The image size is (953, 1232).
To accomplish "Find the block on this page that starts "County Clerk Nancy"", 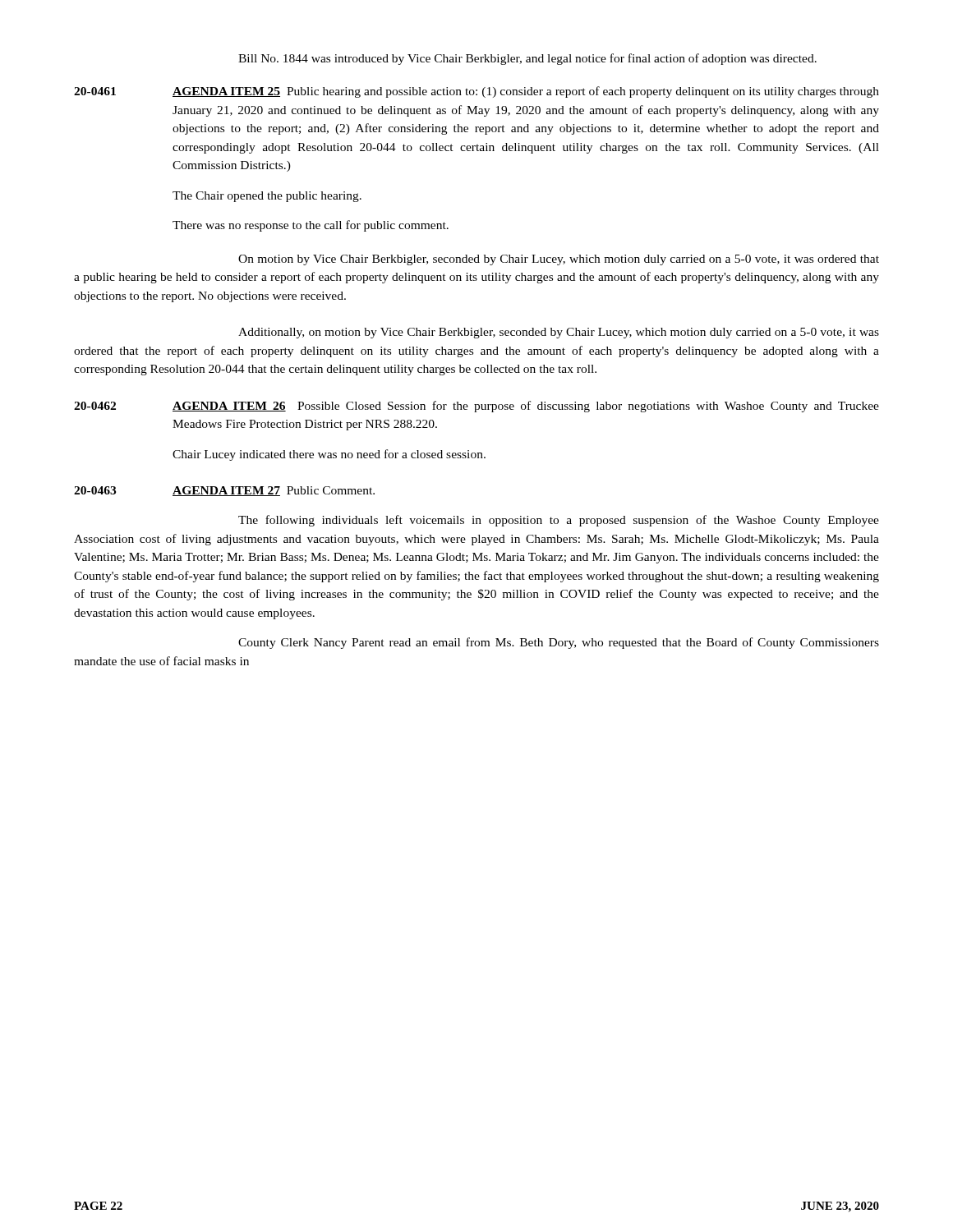I will coord(476,651).
